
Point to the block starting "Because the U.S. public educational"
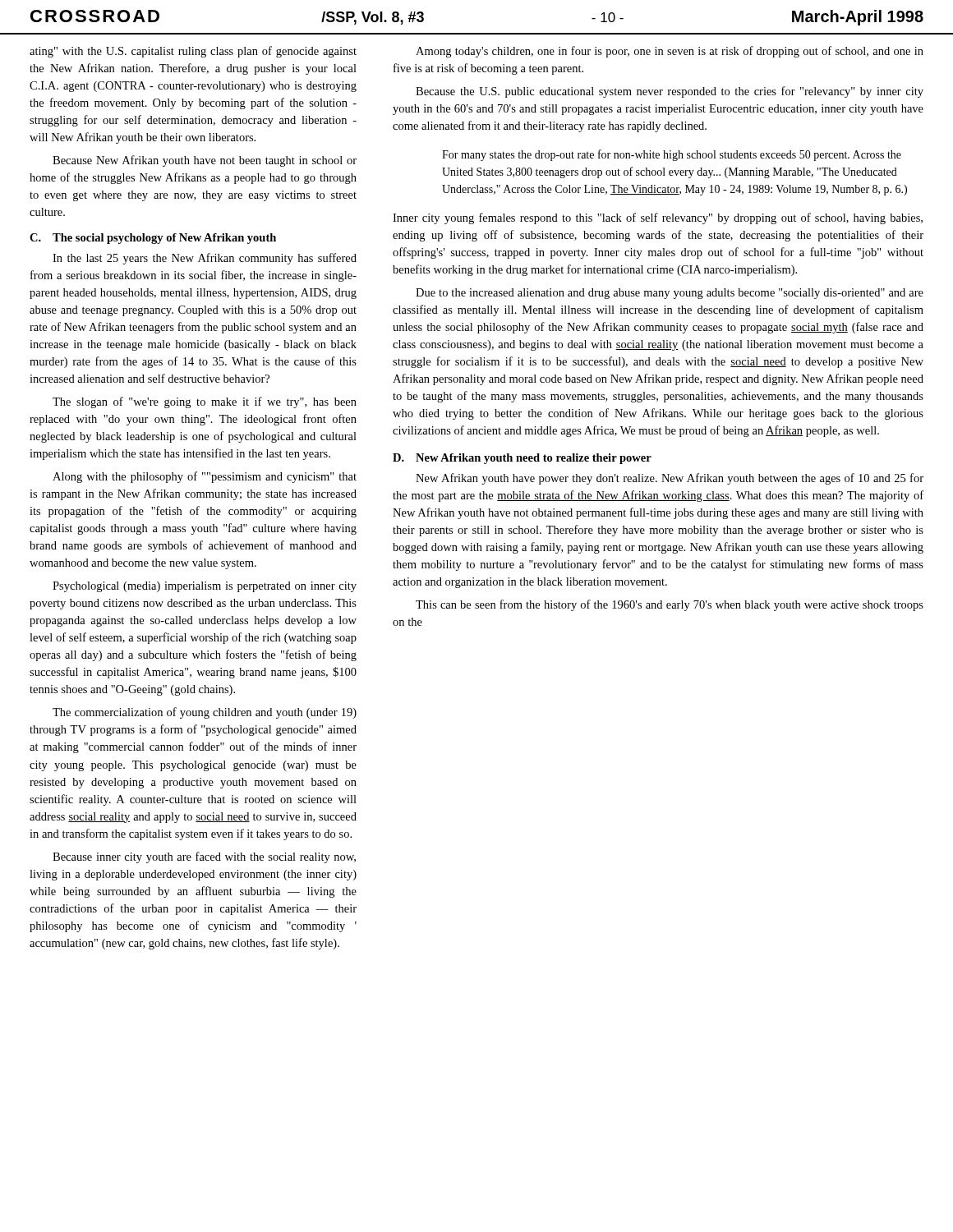[658, 109]
